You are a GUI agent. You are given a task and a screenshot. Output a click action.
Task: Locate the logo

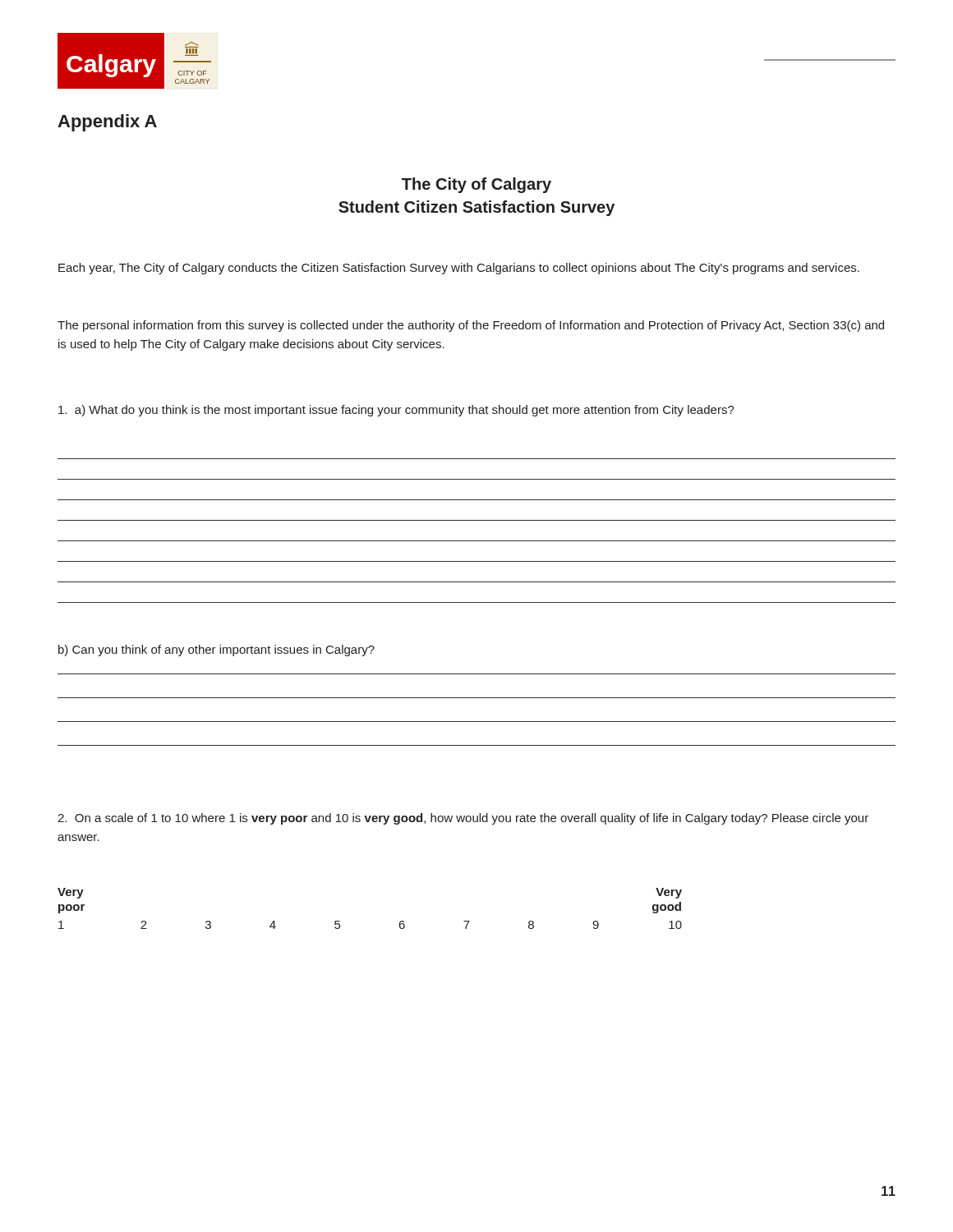click(476, 64)
